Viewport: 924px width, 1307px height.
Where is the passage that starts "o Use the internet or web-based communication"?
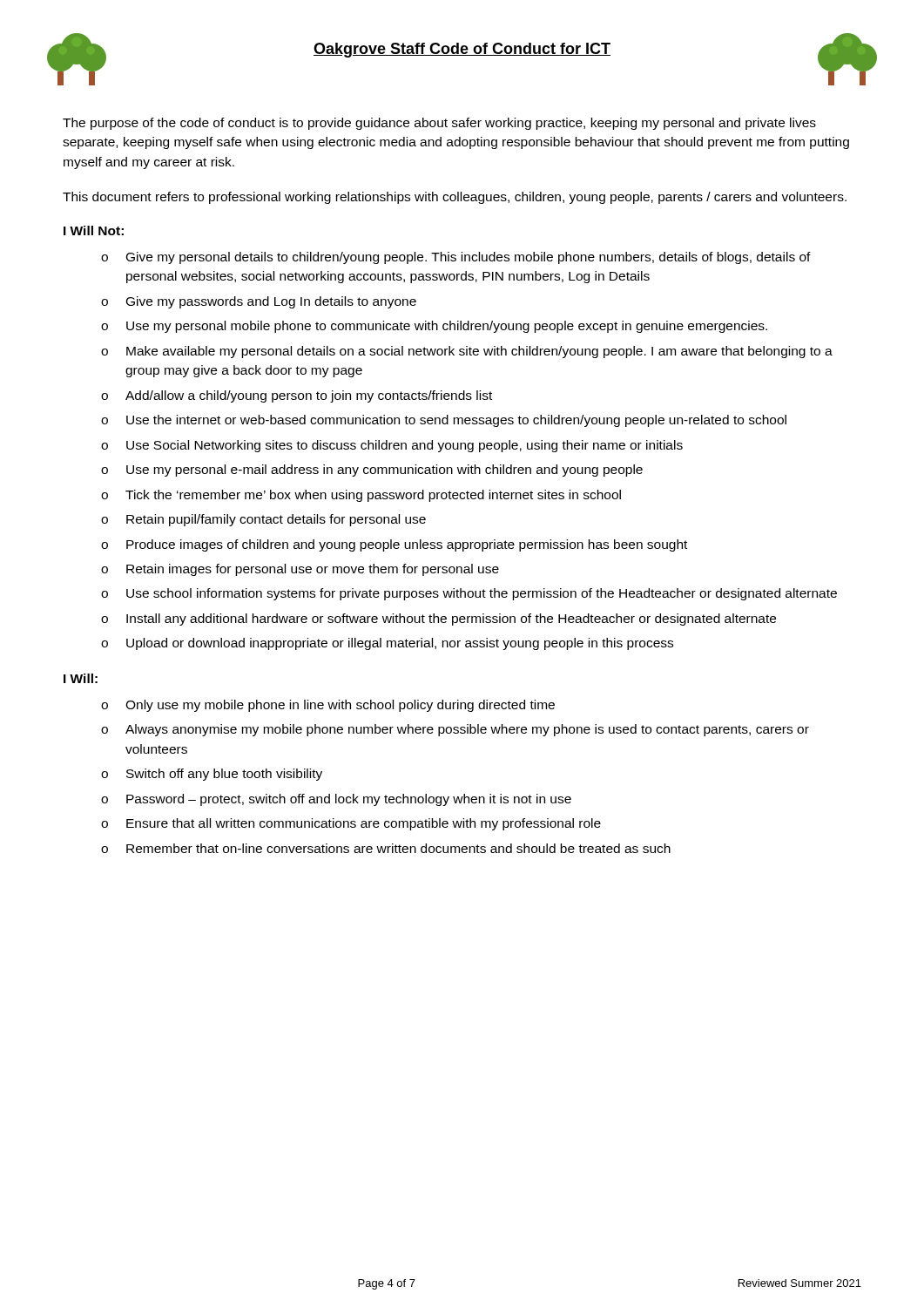[x=481, y=420]
